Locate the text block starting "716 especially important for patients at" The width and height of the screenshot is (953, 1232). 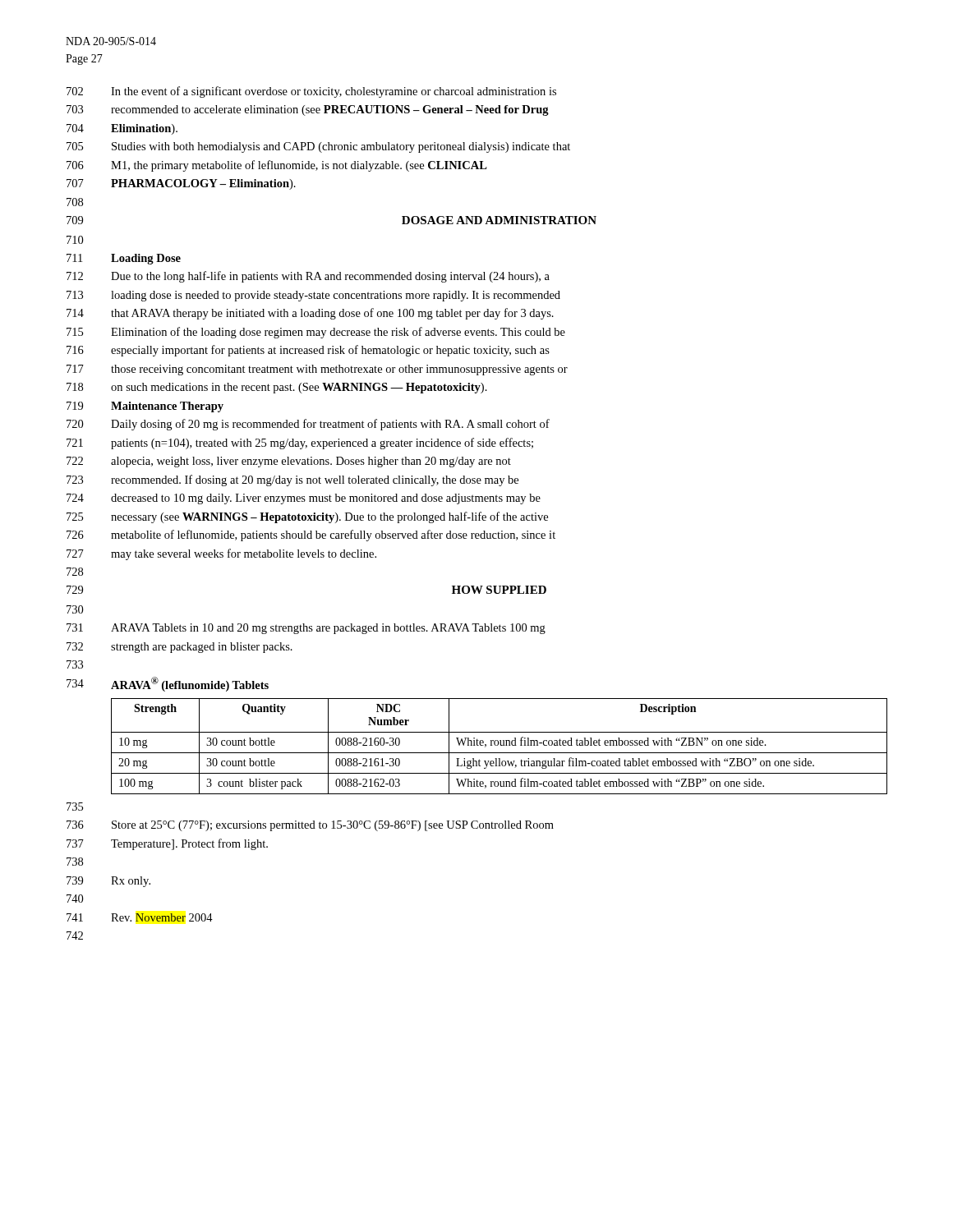click(476, 350)
